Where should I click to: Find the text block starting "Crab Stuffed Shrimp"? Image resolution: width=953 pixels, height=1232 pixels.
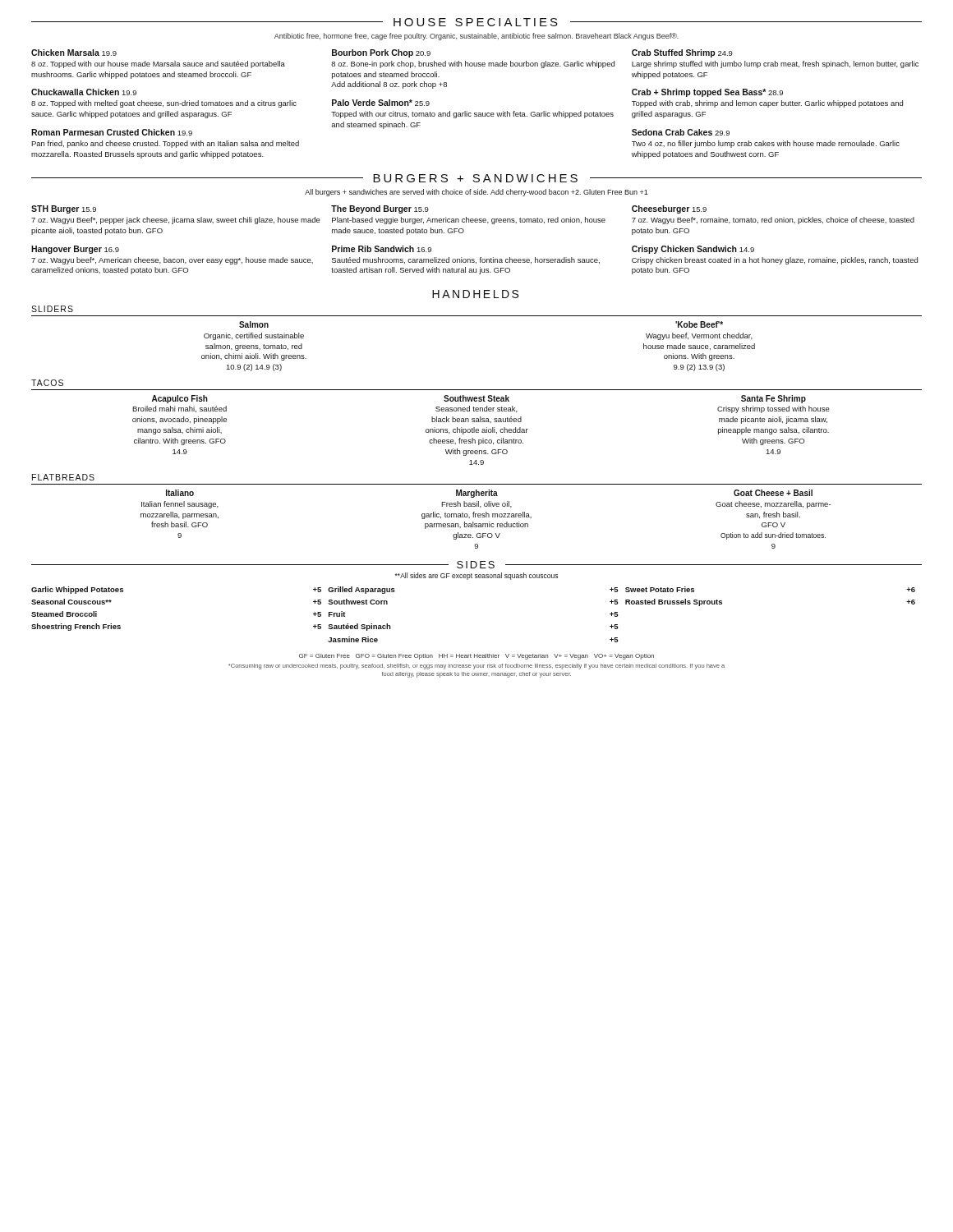775,63
